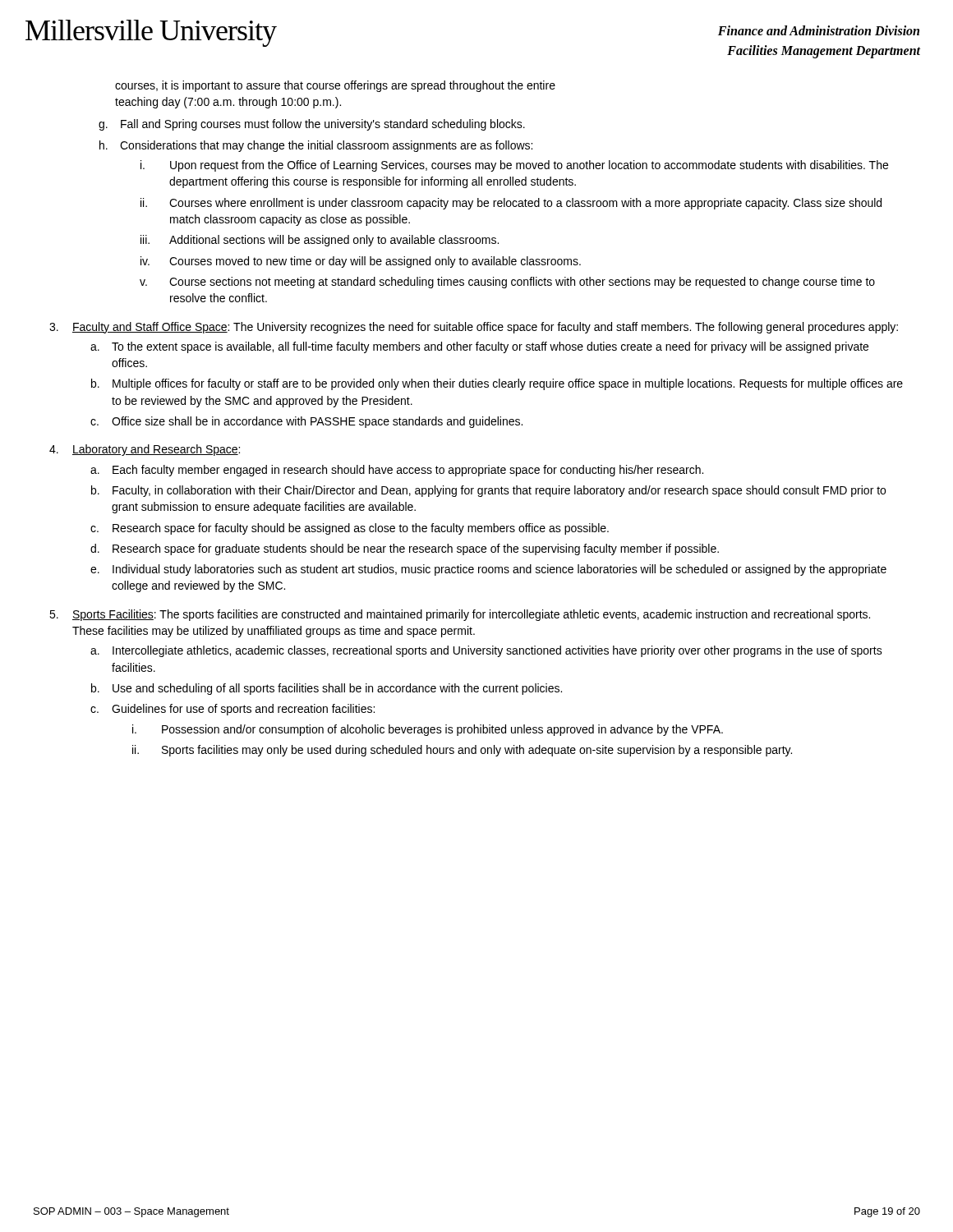Select the list item that says "a. To the"
953x1232 pixels.
(x=497, y=355)
